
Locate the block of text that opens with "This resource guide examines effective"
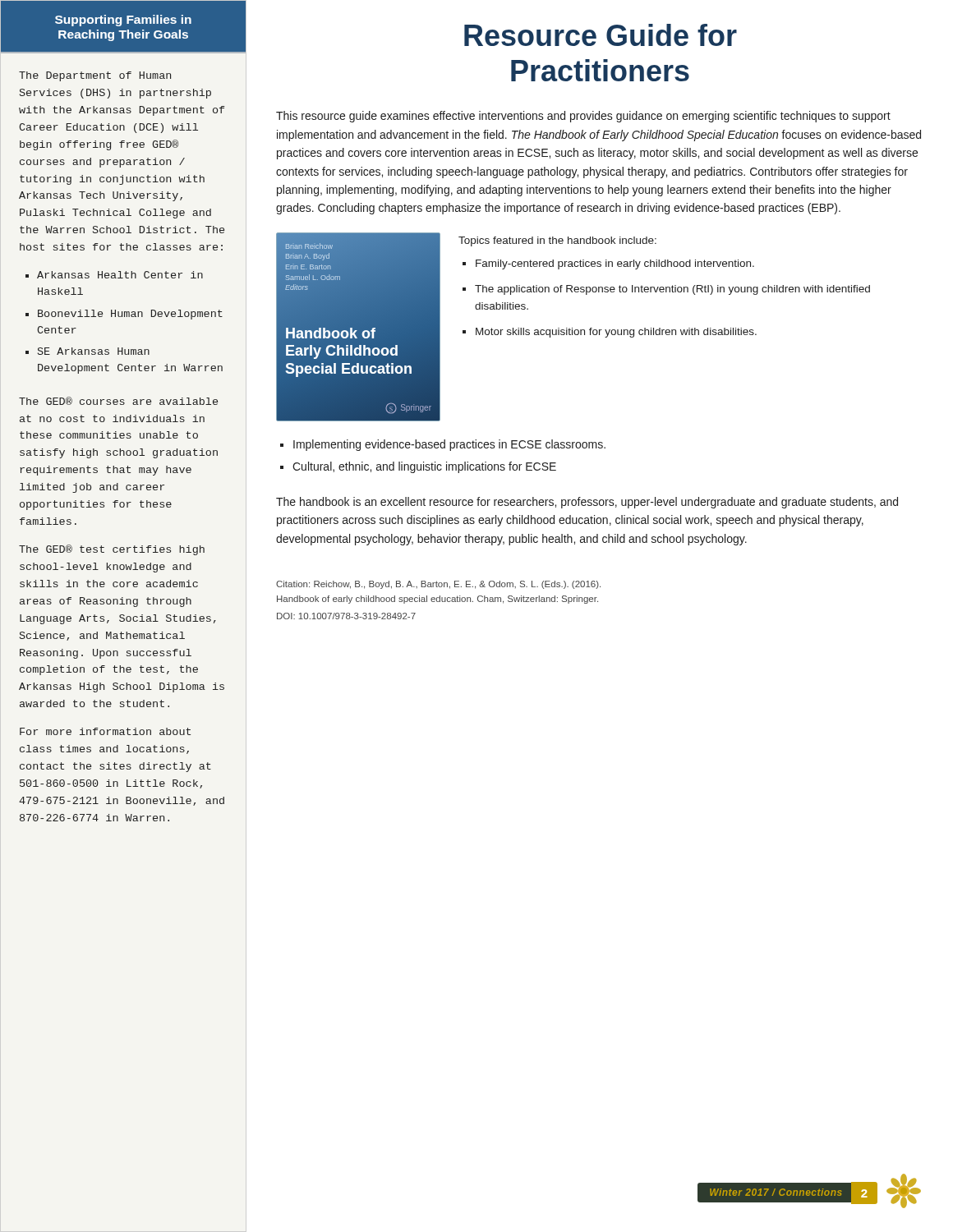click(x=599, y=162)
